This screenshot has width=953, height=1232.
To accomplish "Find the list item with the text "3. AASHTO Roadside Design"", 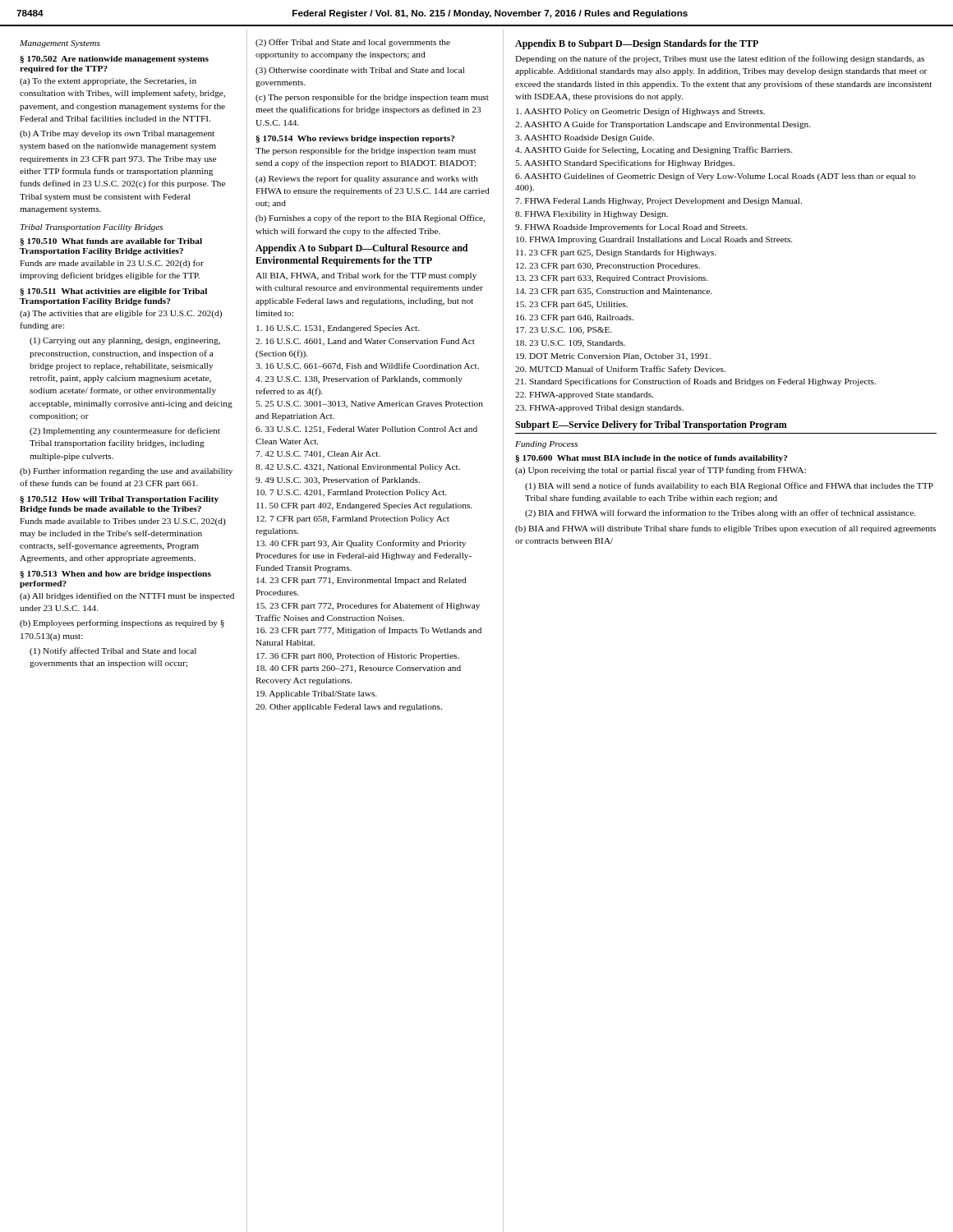I will 726,137.
